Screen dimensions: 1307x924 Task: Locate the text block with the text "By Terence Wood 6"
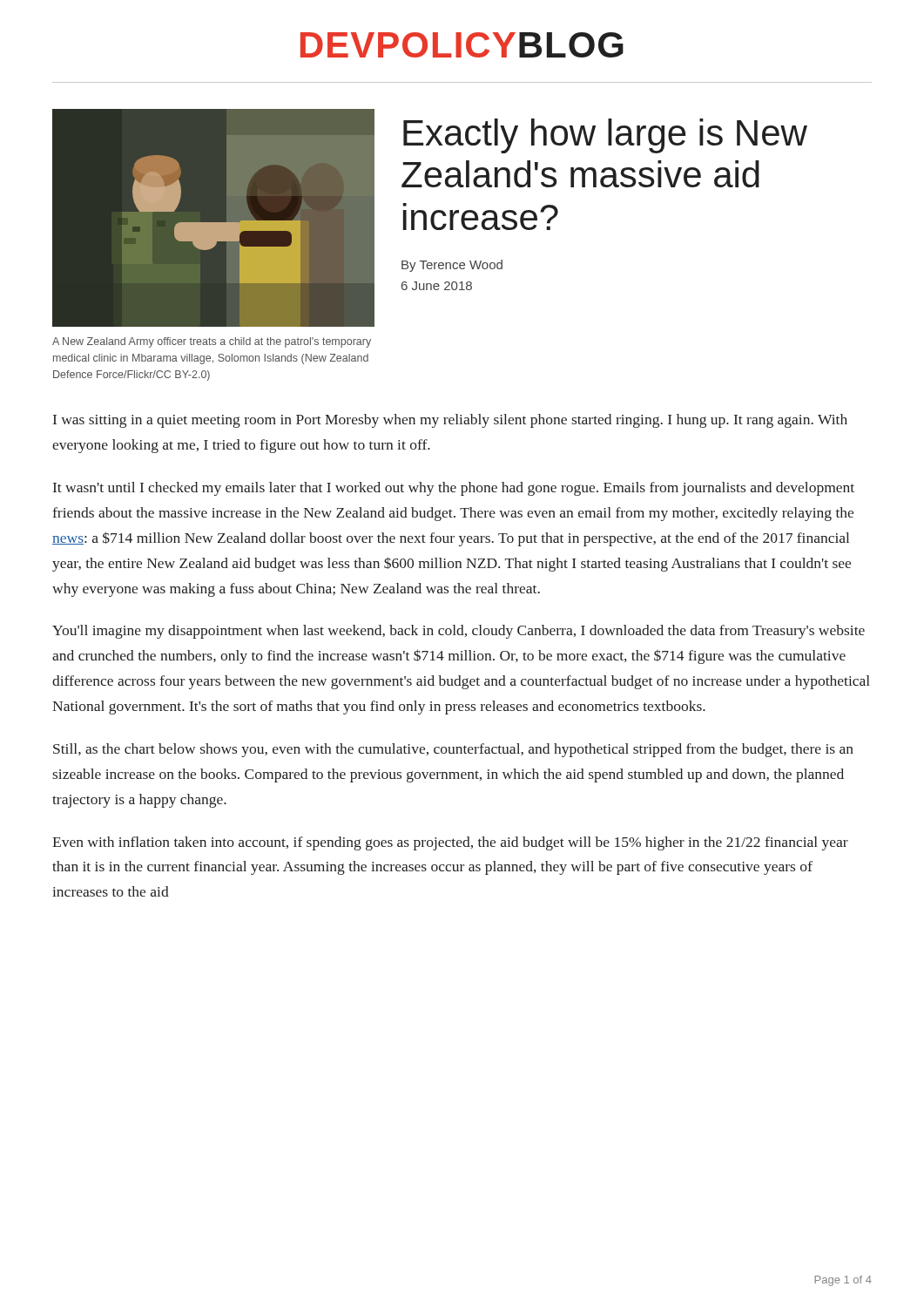click(x=452, y=275)
